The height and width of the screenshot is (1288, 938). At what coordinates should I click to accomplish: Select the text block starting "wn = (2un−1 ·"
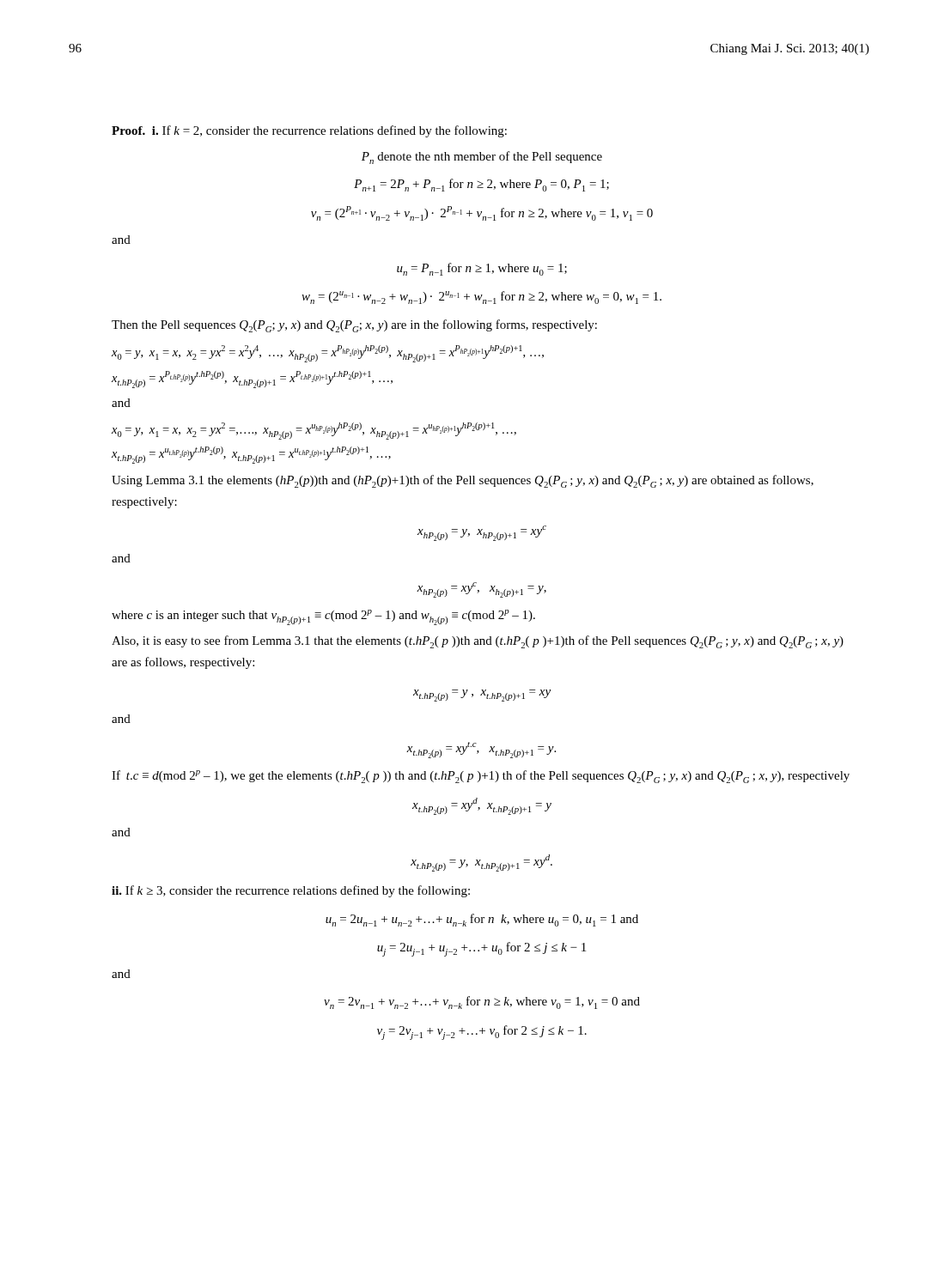tap(482, 296)
